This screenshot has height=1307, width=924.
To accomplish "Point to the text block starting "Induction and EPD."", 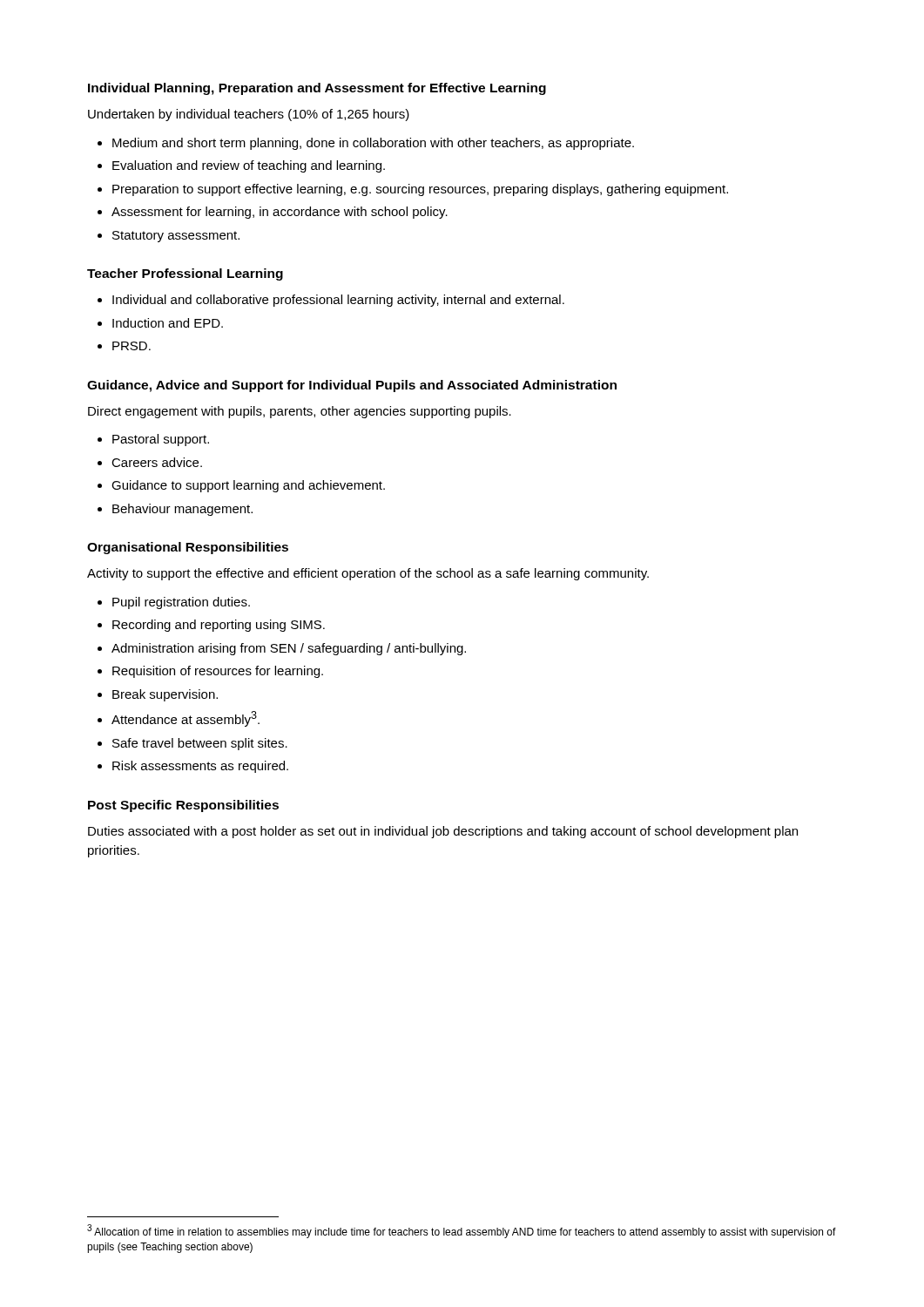I will [168, 322].
